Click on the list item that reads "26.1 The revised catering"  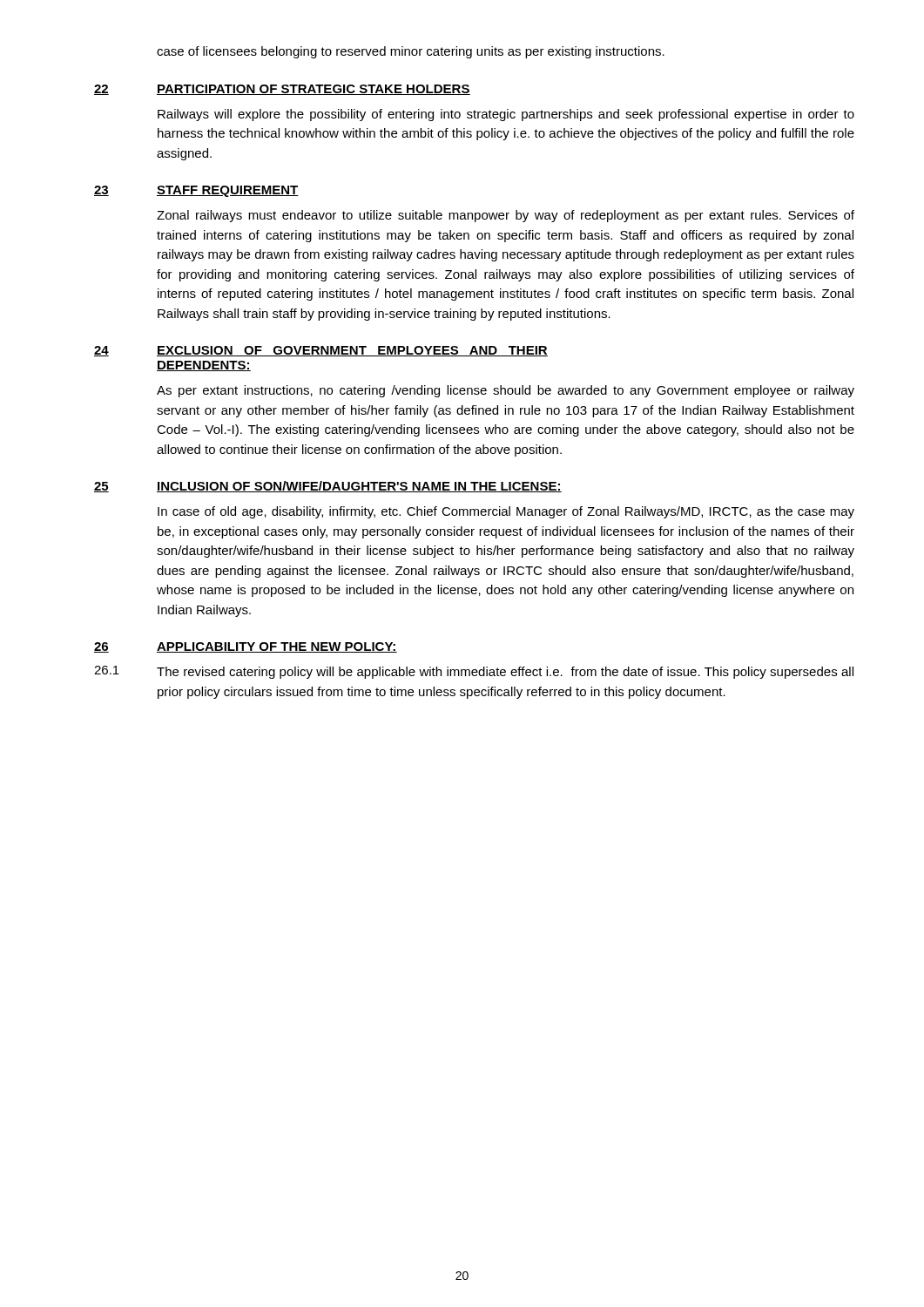(474, 682)
